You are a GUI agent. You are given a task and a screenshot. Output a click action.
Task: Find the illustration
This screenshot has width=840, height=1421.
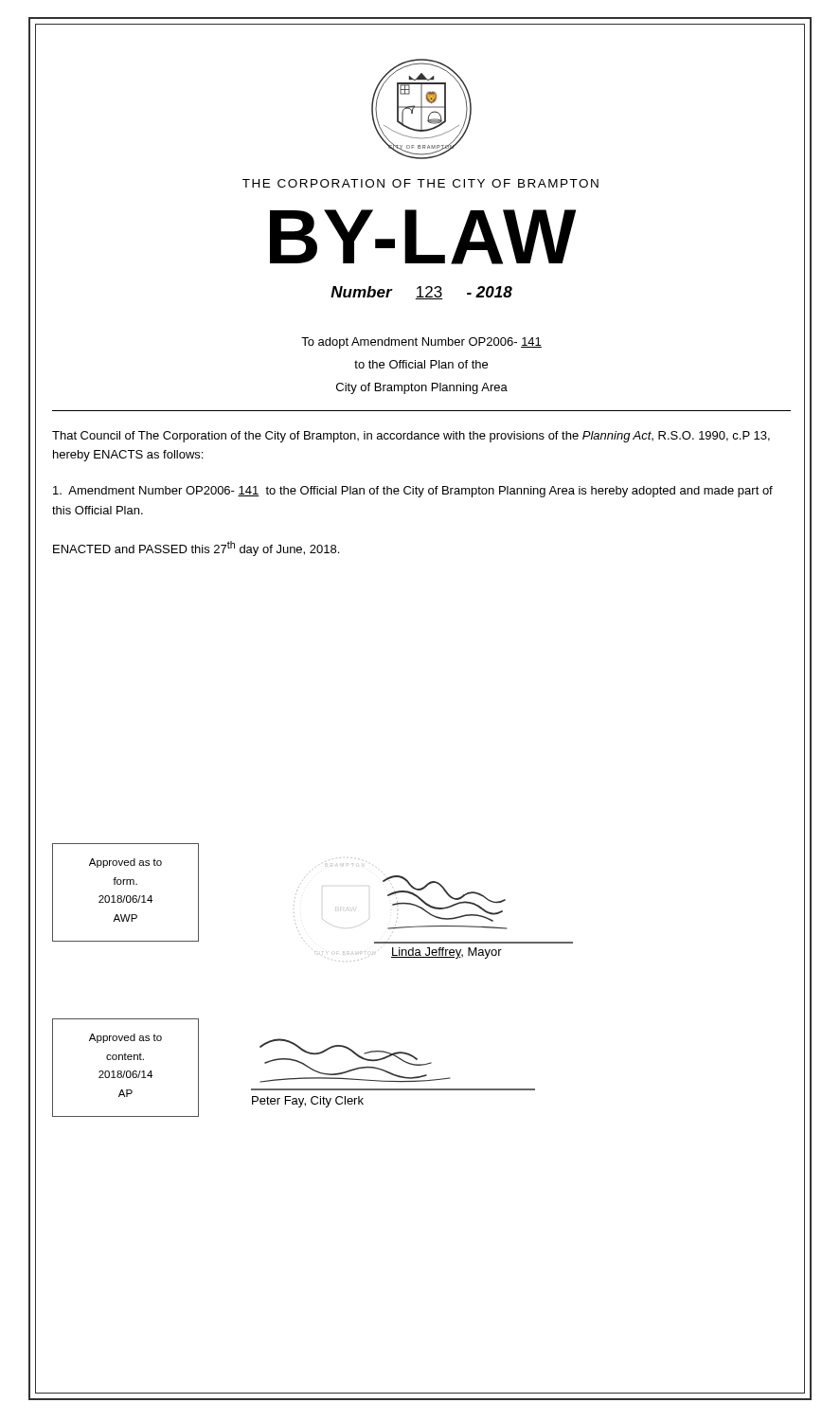pyautogui.click(x=507, y=918)
